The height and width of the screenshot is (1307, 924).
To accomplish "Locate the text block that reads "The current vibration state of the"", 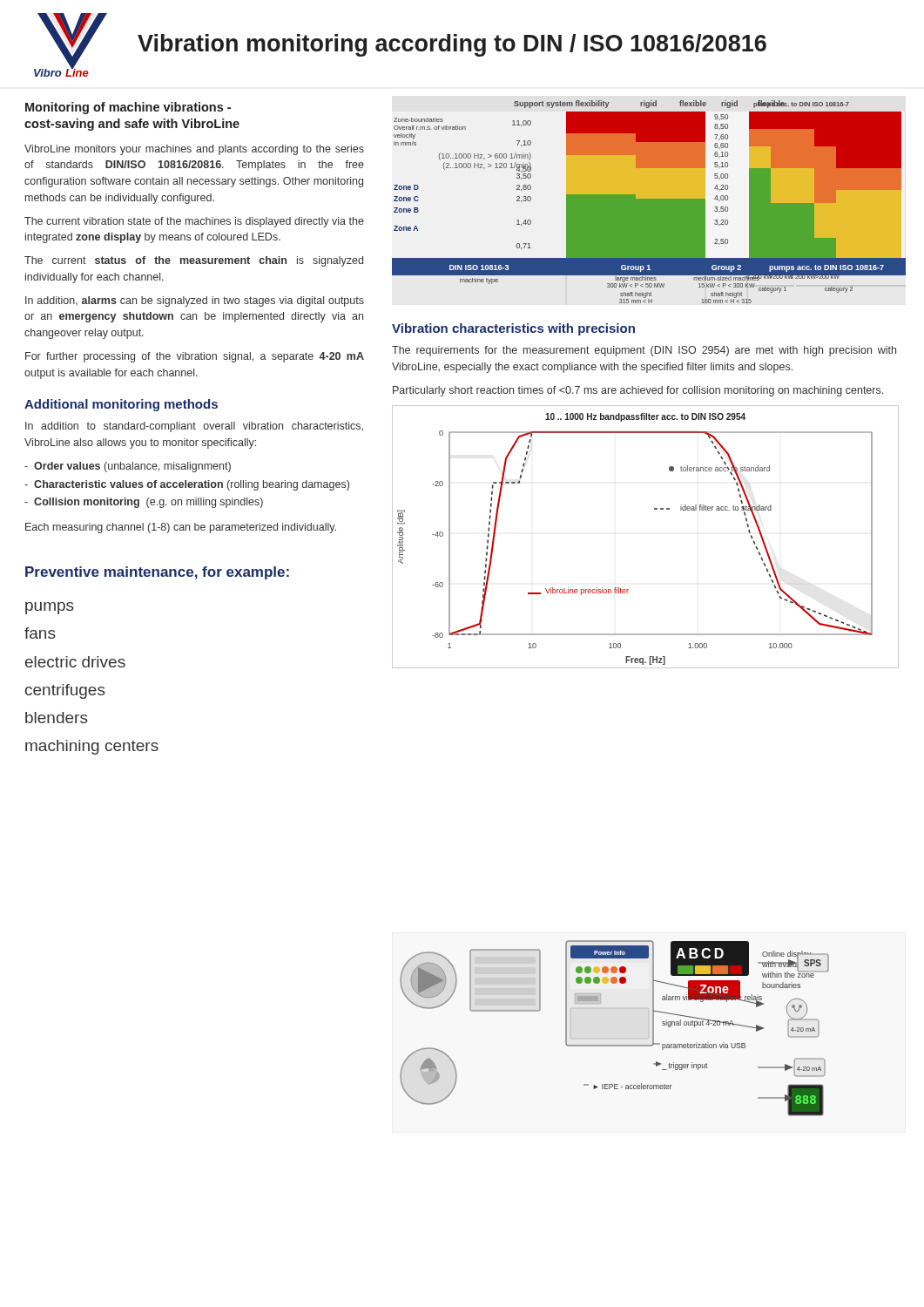I will click(194, 229).
